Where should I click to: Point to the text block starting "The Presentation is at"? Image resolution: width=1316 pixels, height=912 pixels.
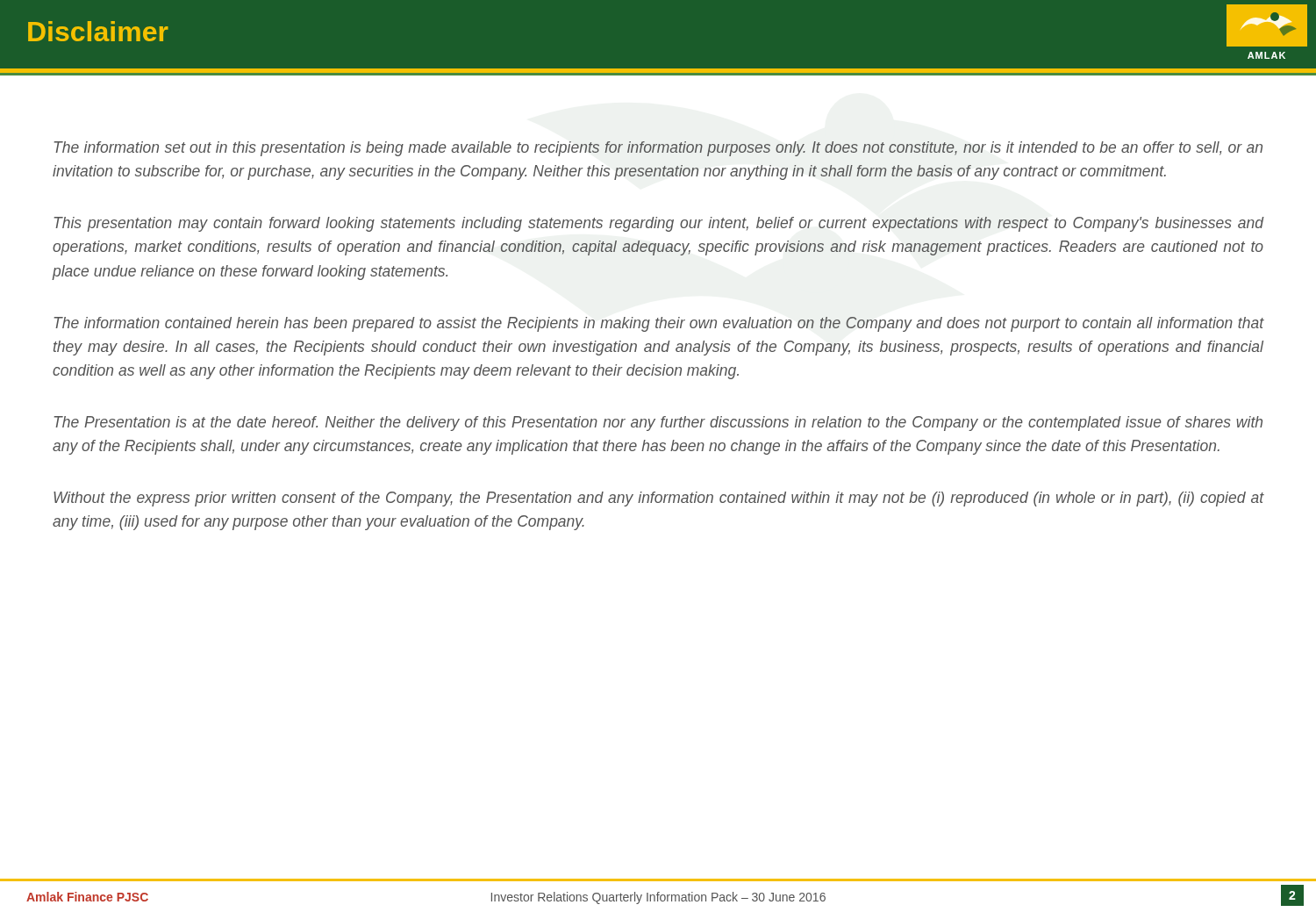[658, 434]
